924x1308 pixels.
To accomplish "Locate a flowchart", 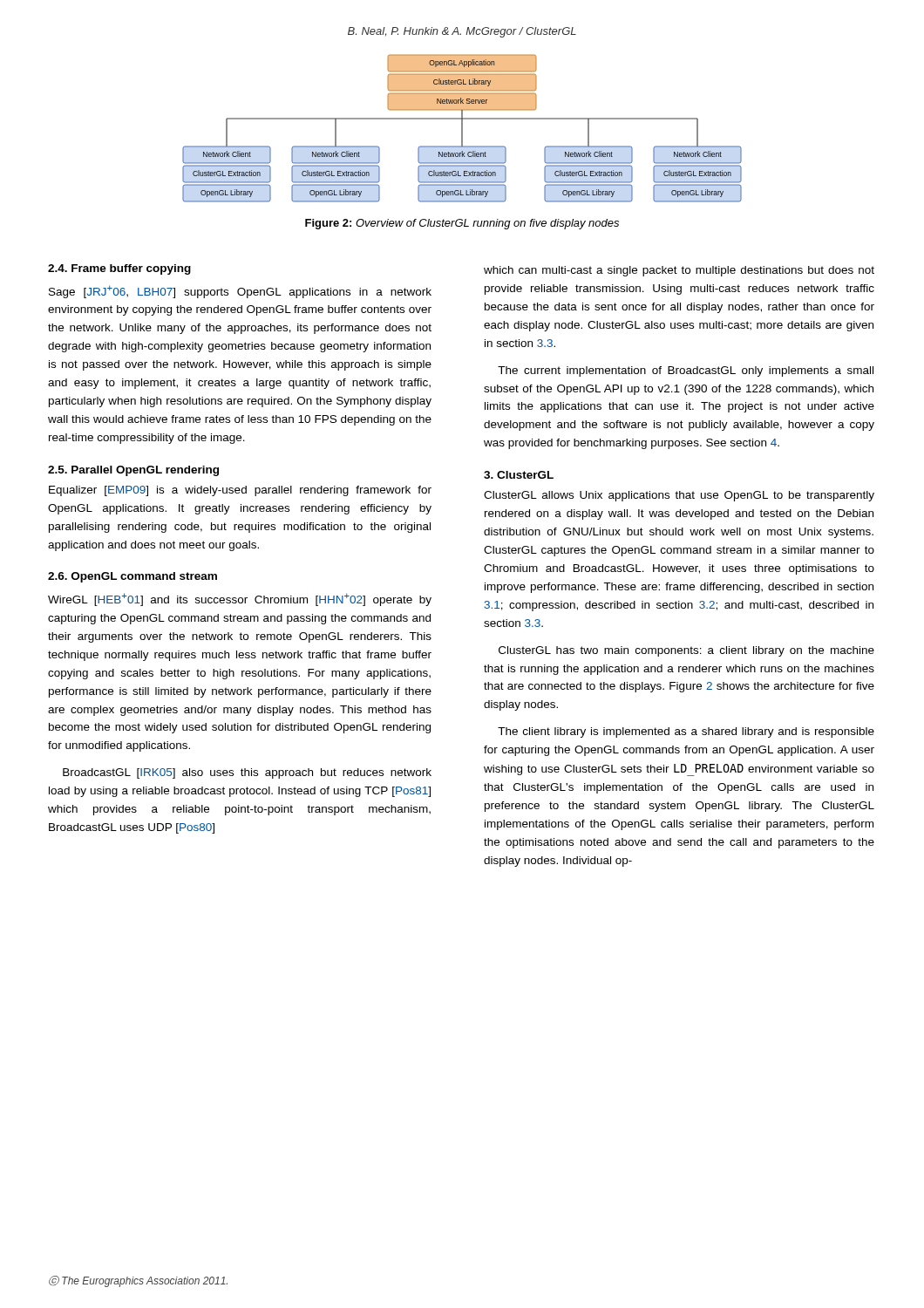I will [x=462, y=133].
